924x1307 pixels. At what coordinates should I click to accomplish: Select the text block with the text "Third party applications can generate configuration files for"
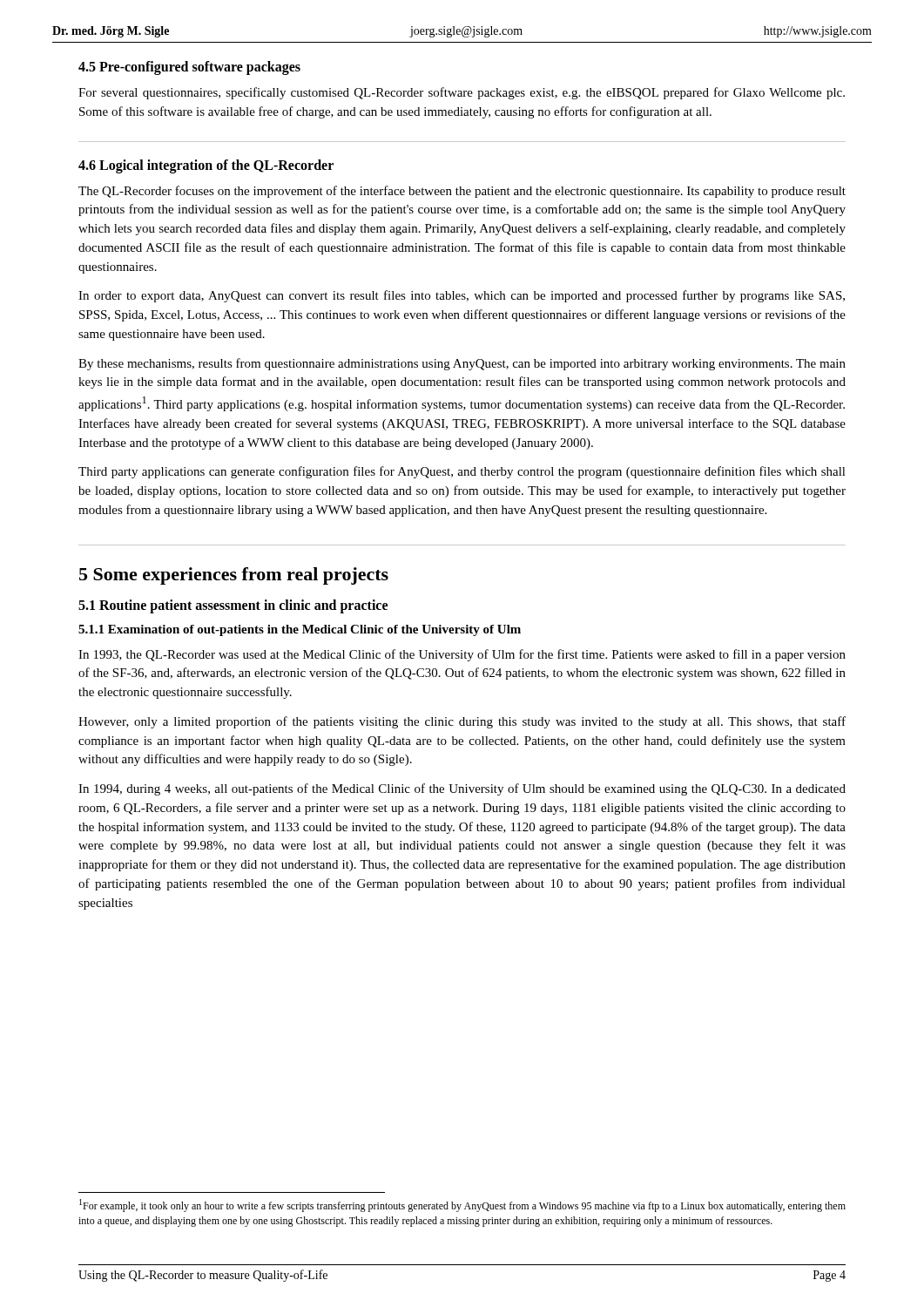coord(462,491)
